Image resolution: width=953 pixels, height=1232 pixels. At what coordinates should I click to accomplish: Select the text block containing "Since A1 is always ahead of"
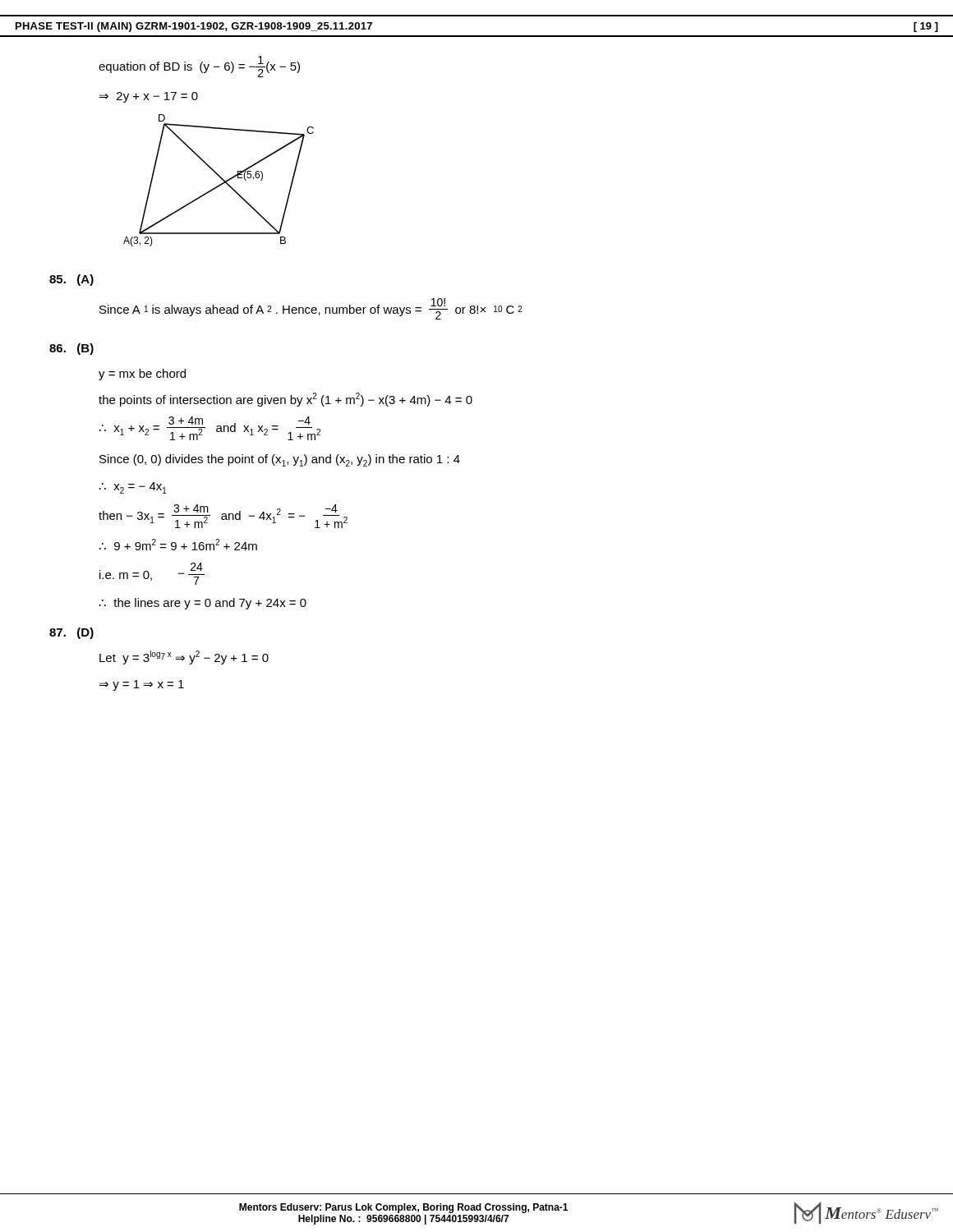(310, 309)
